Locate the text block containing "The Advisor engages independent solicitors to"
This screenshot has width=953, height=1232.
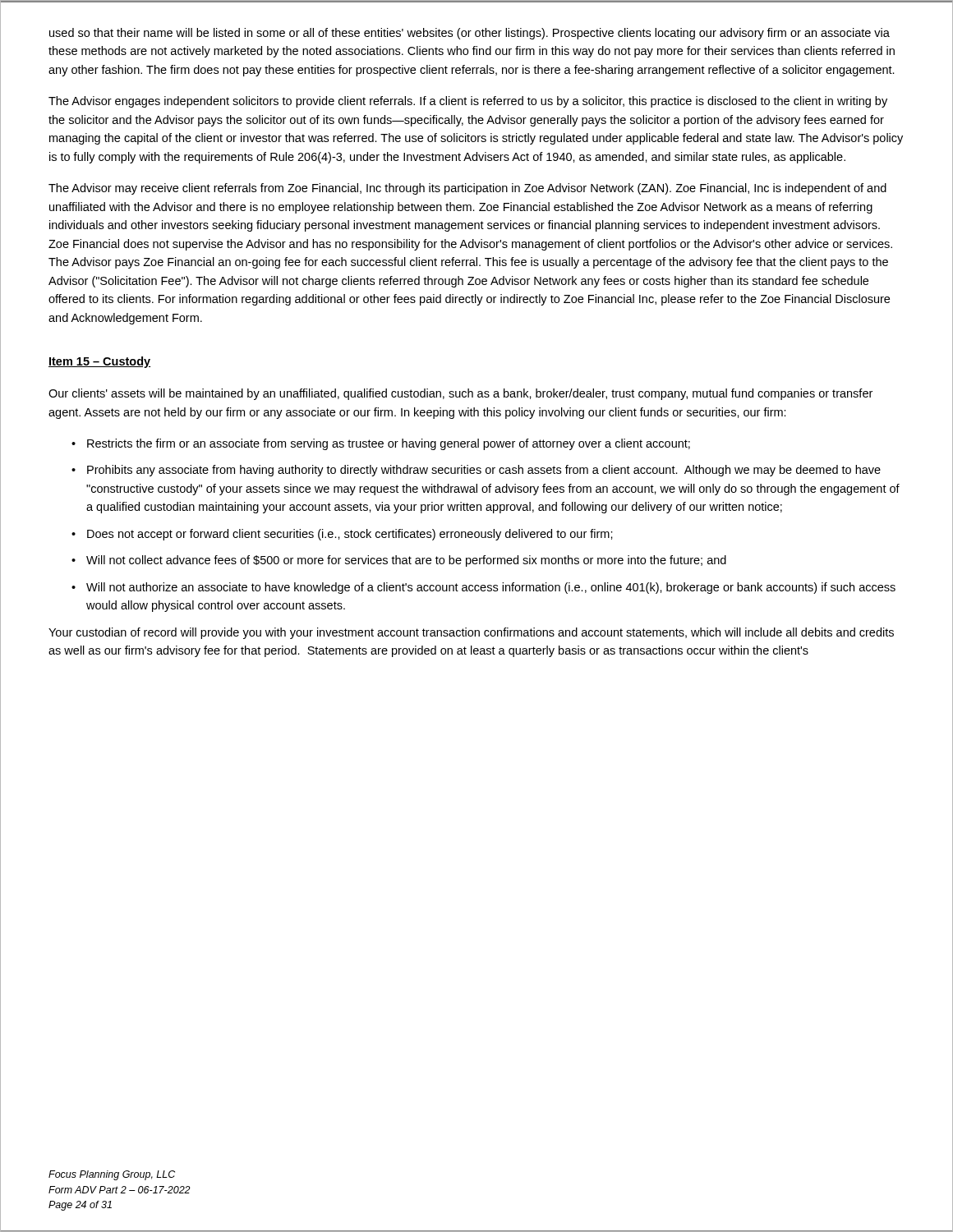476,129
